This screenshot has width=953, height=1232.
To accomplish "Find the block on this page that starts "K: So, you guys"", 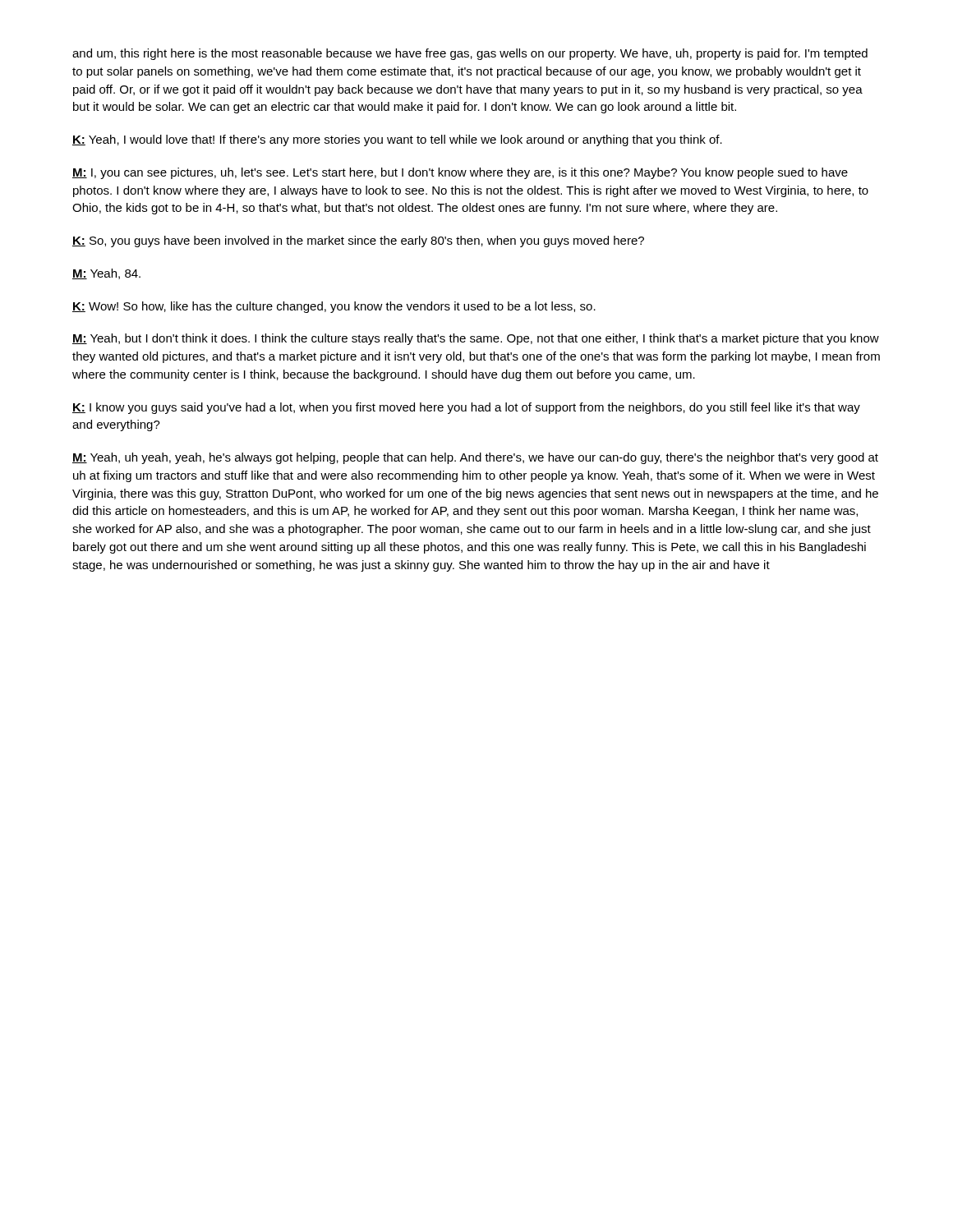I will (476, 241).
